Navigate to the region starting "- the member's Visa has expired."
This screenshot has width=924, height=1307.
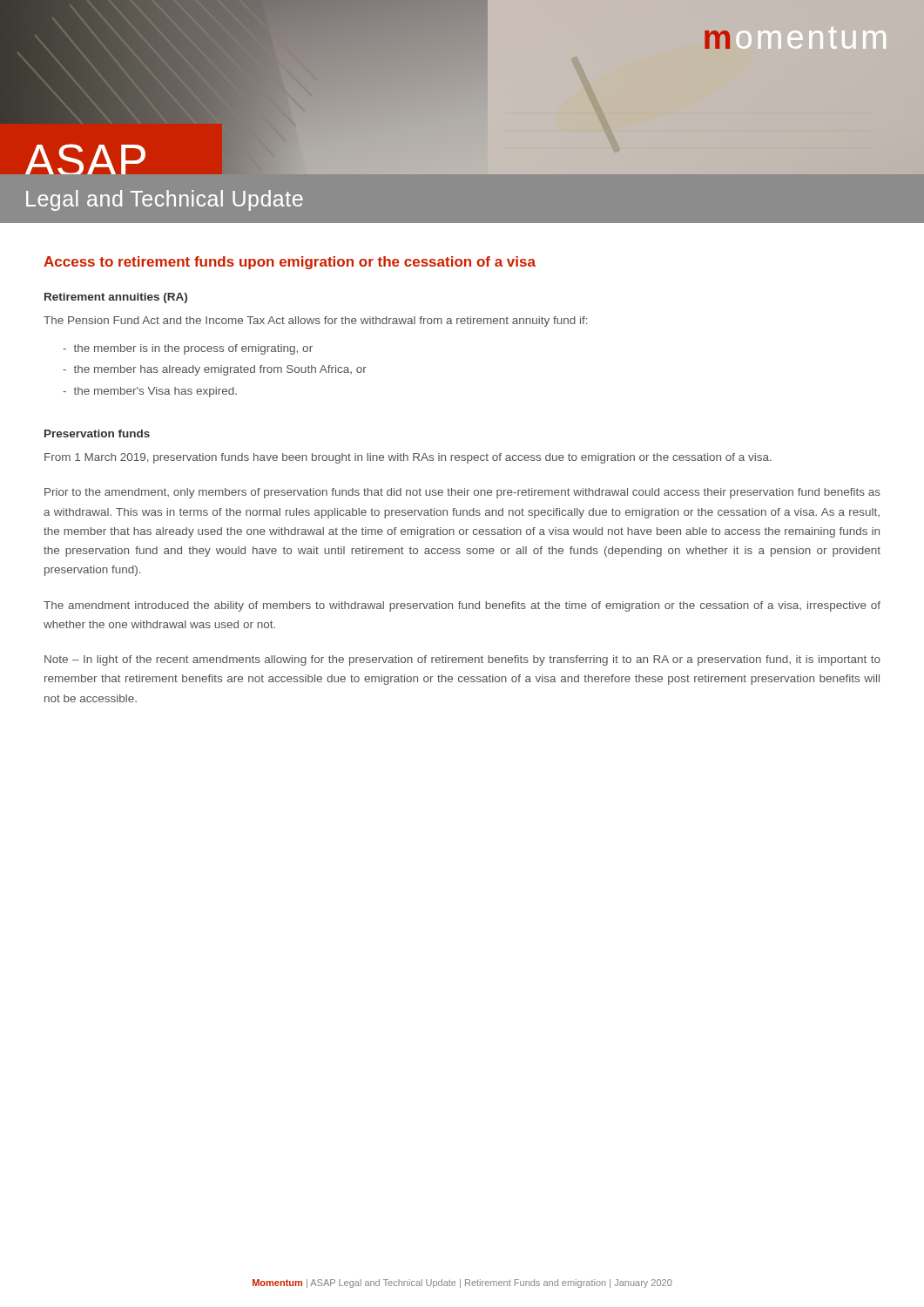point(150,391)
